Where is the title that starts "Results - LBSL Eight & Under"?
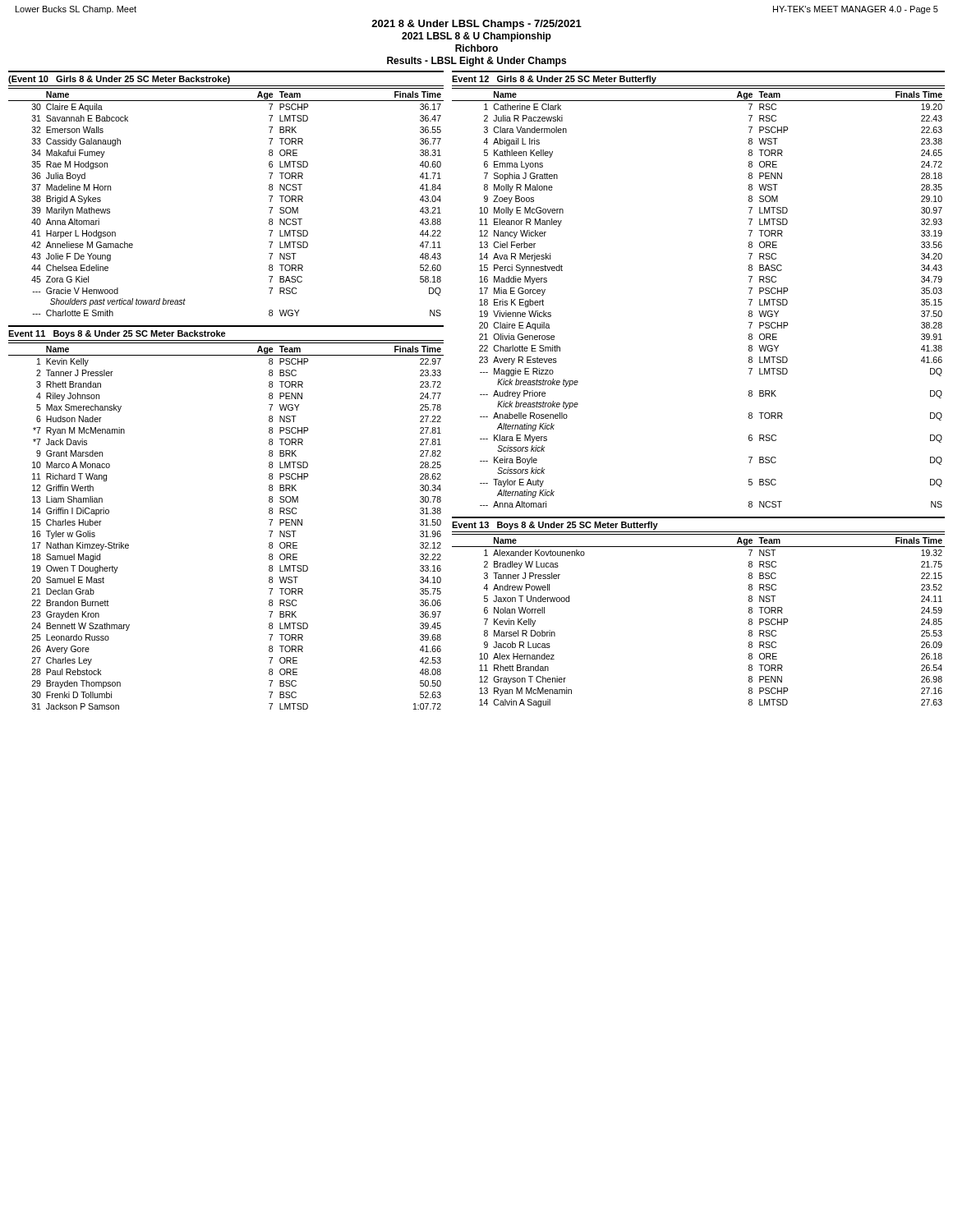This screenshot has height=1232, width=953. tap(476, 61)
